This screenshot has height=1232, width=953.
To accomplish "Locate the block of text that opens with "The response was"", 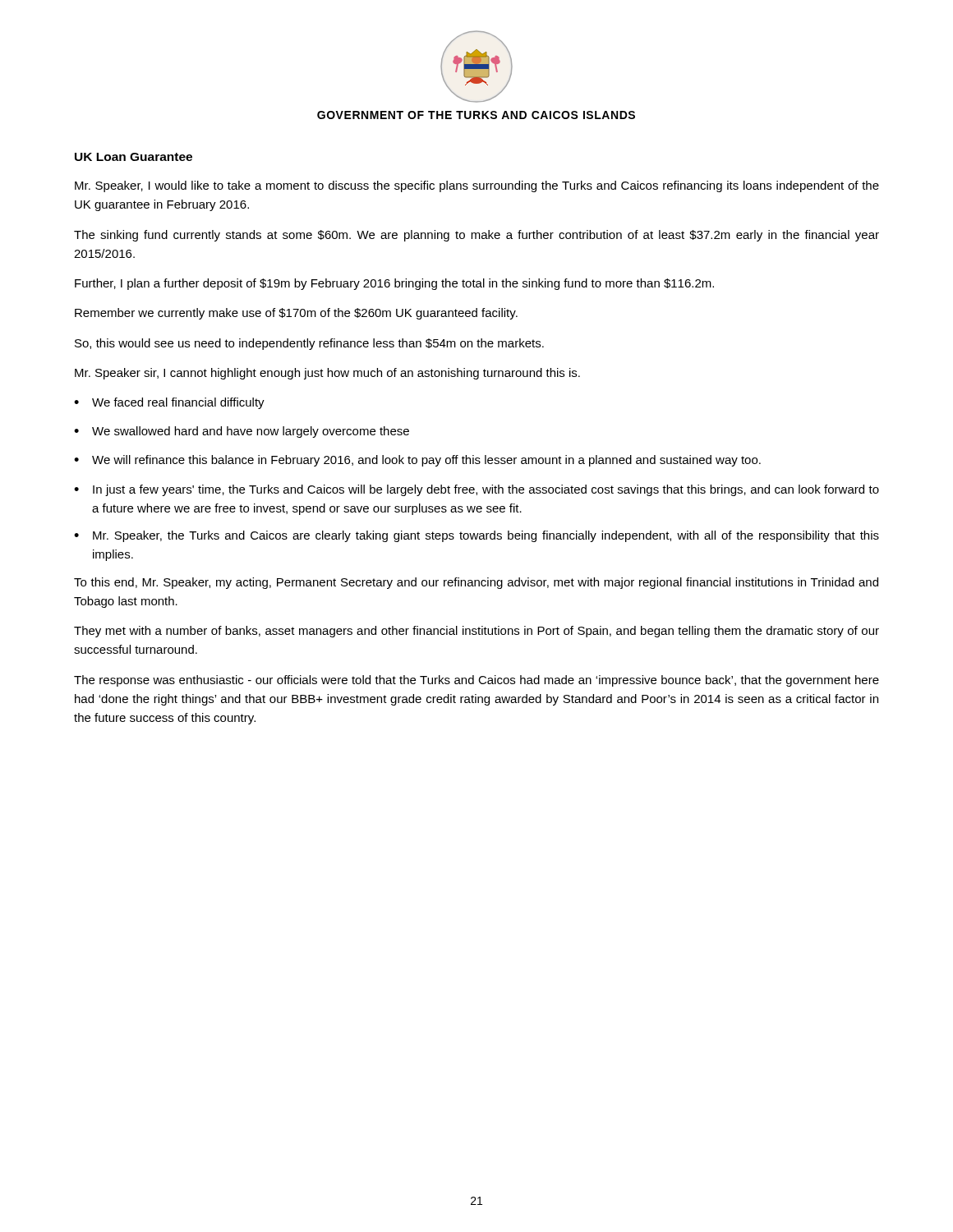I will point(476,698).
